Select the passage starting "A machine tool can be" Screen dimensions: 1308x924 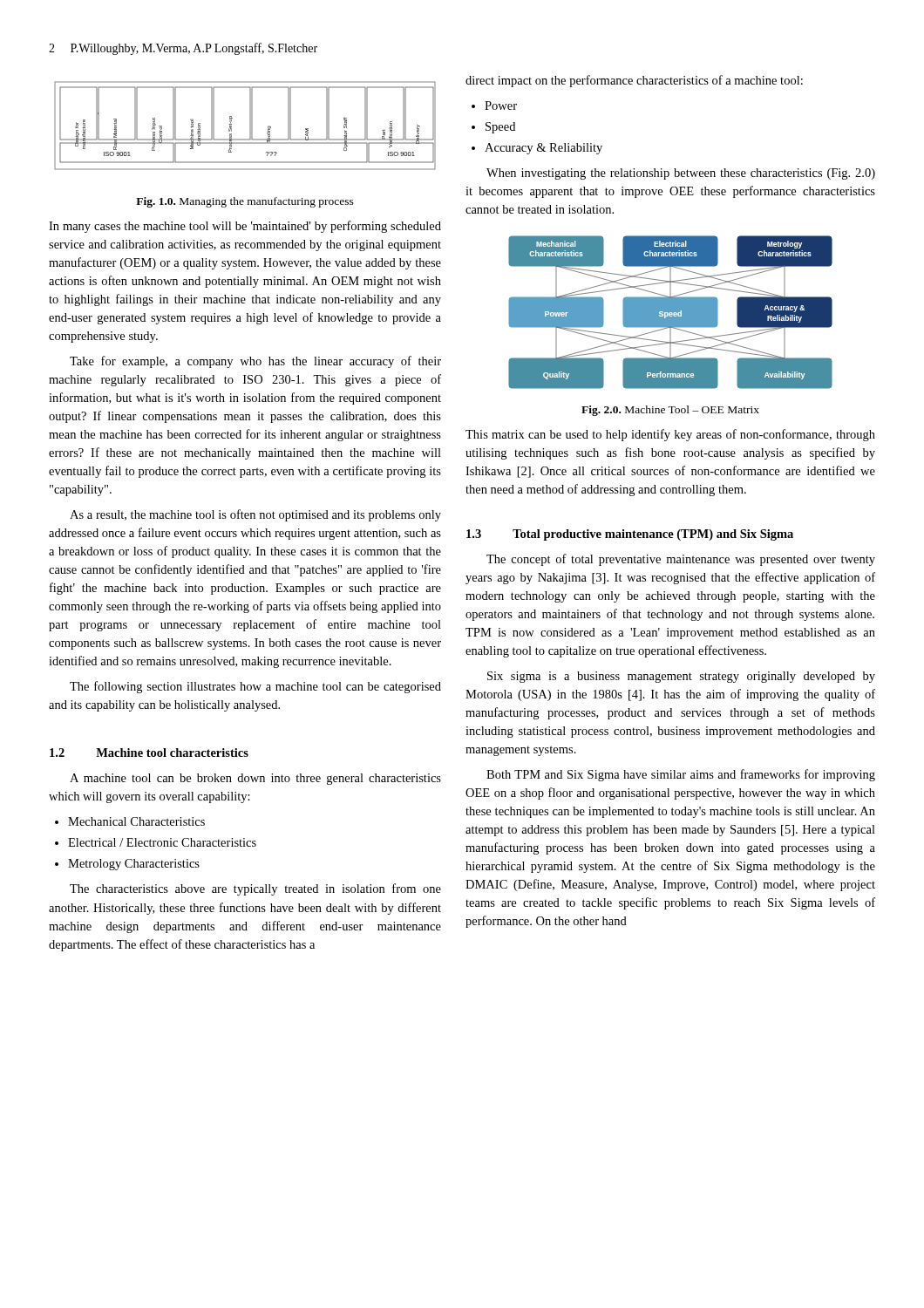pos(245,787)
